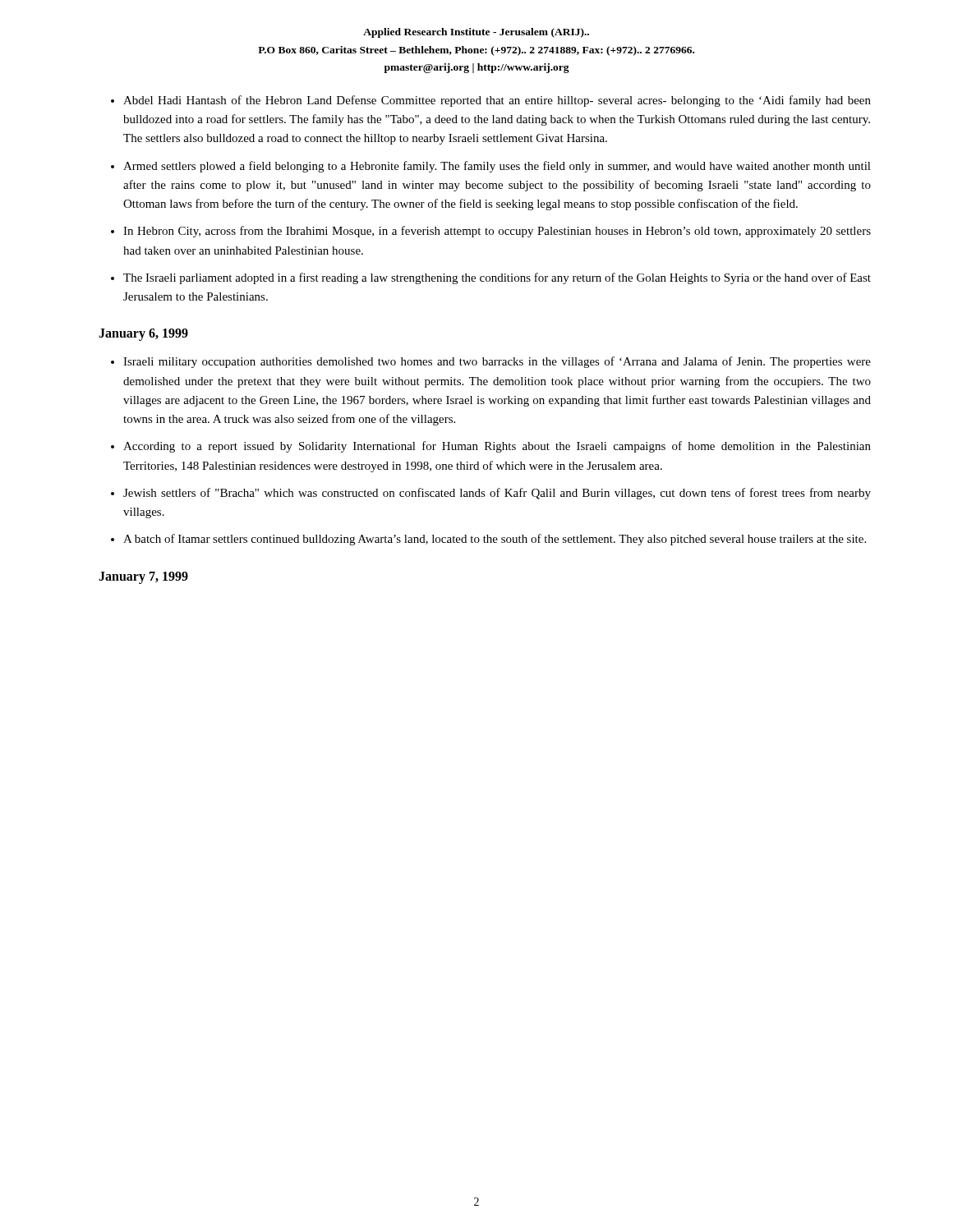Where is the passage that starts "Abdel Hadi Hantash"?
This screenshot has height=1232, width=953.
(497, 119)
